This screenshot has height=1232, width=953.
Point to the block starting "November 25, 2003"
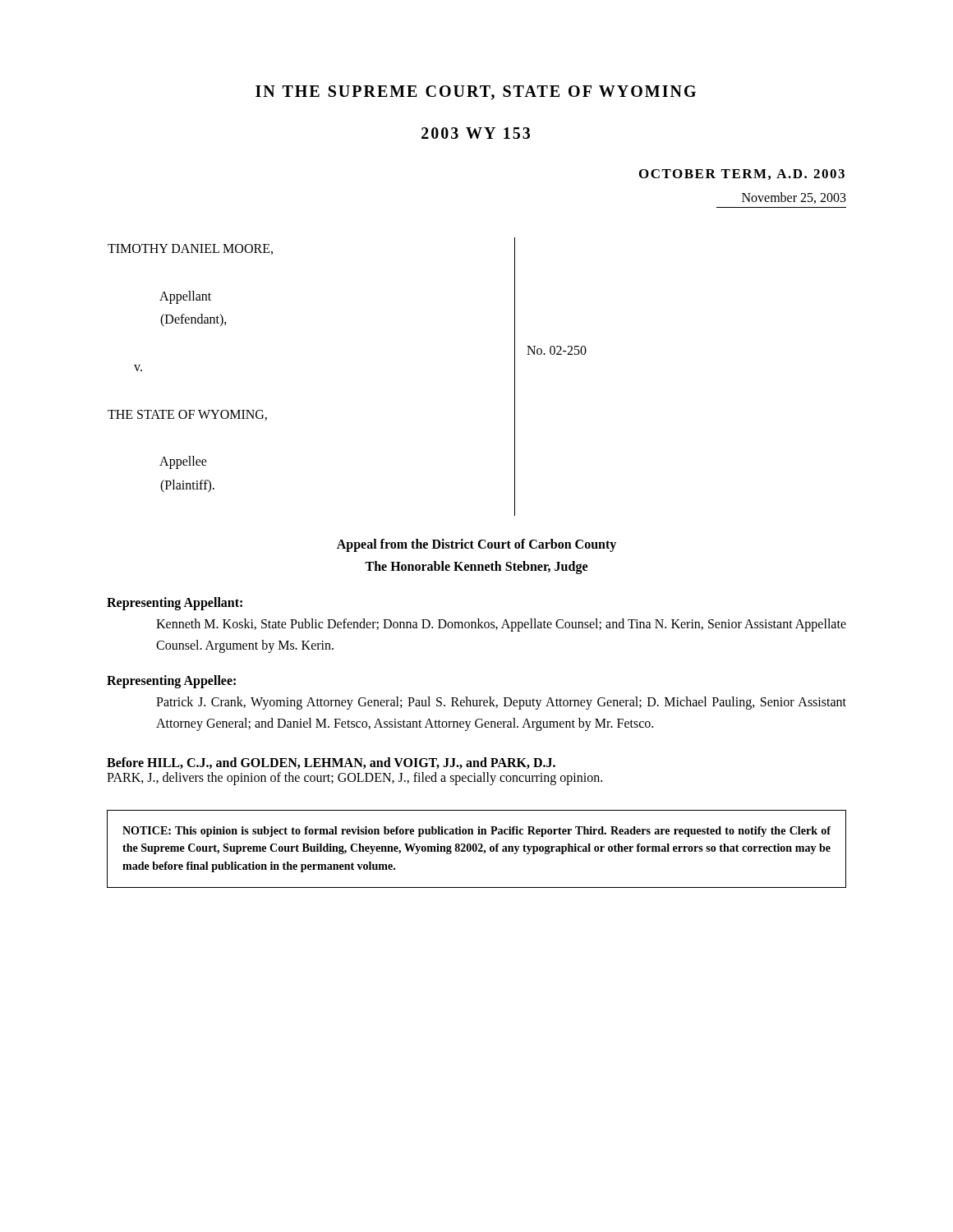[794, 198]
